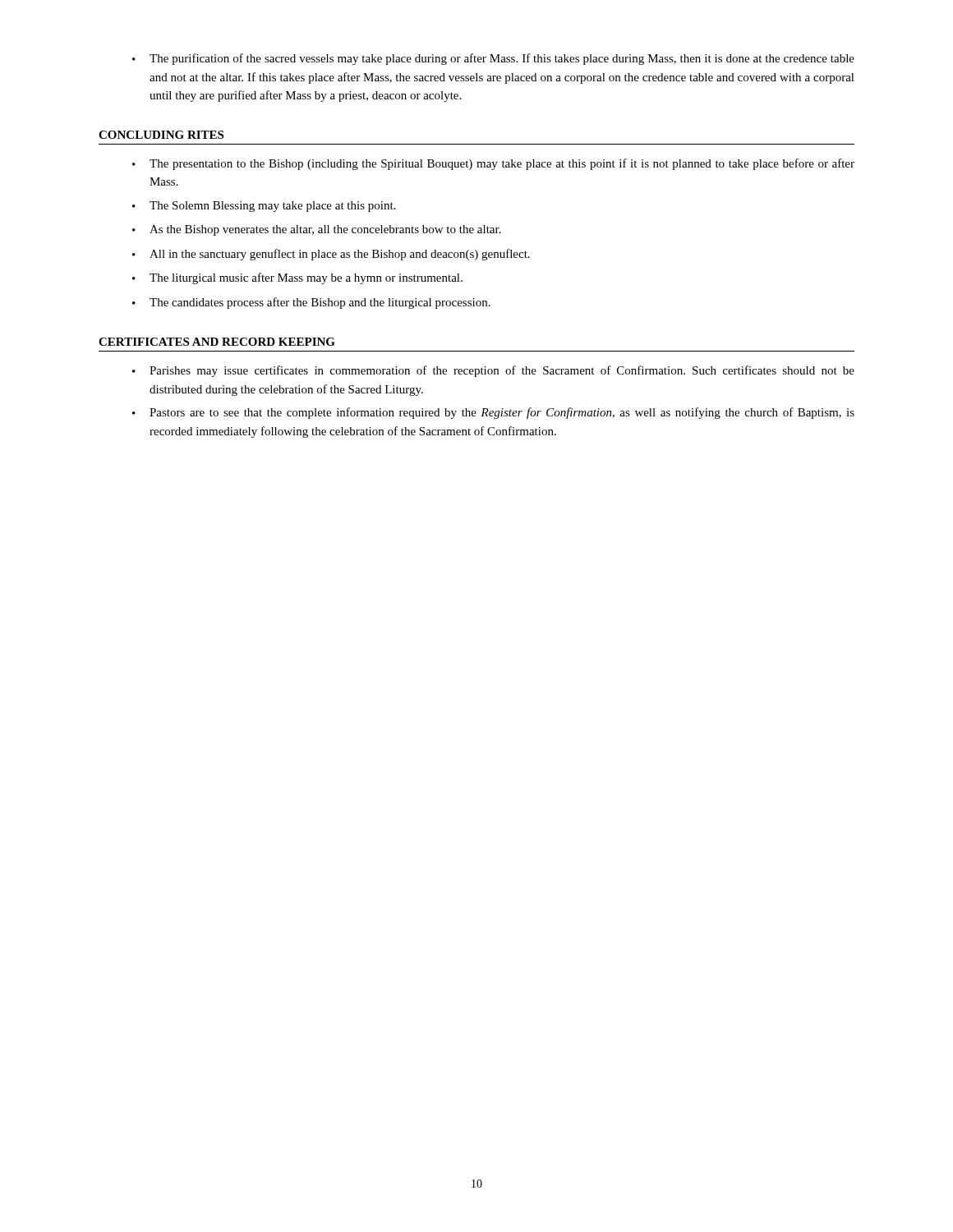Where does it say "CONCLUDING RITES"?
This screenshot has width=953, height=1232.
point(161,134)
